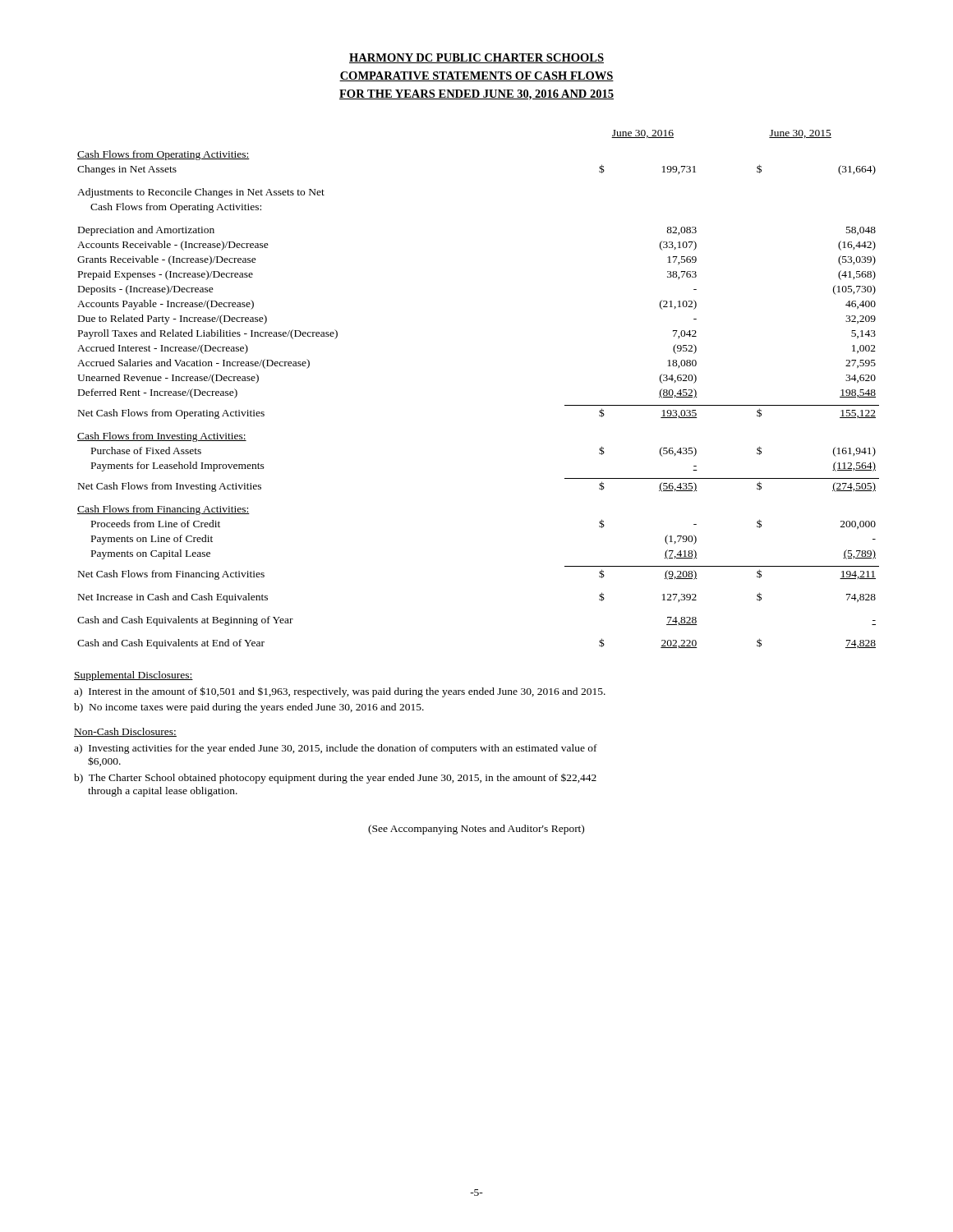953x1232 pixels.
Task: Find the region starting "b) The Charter"
Action: point(335,784)
